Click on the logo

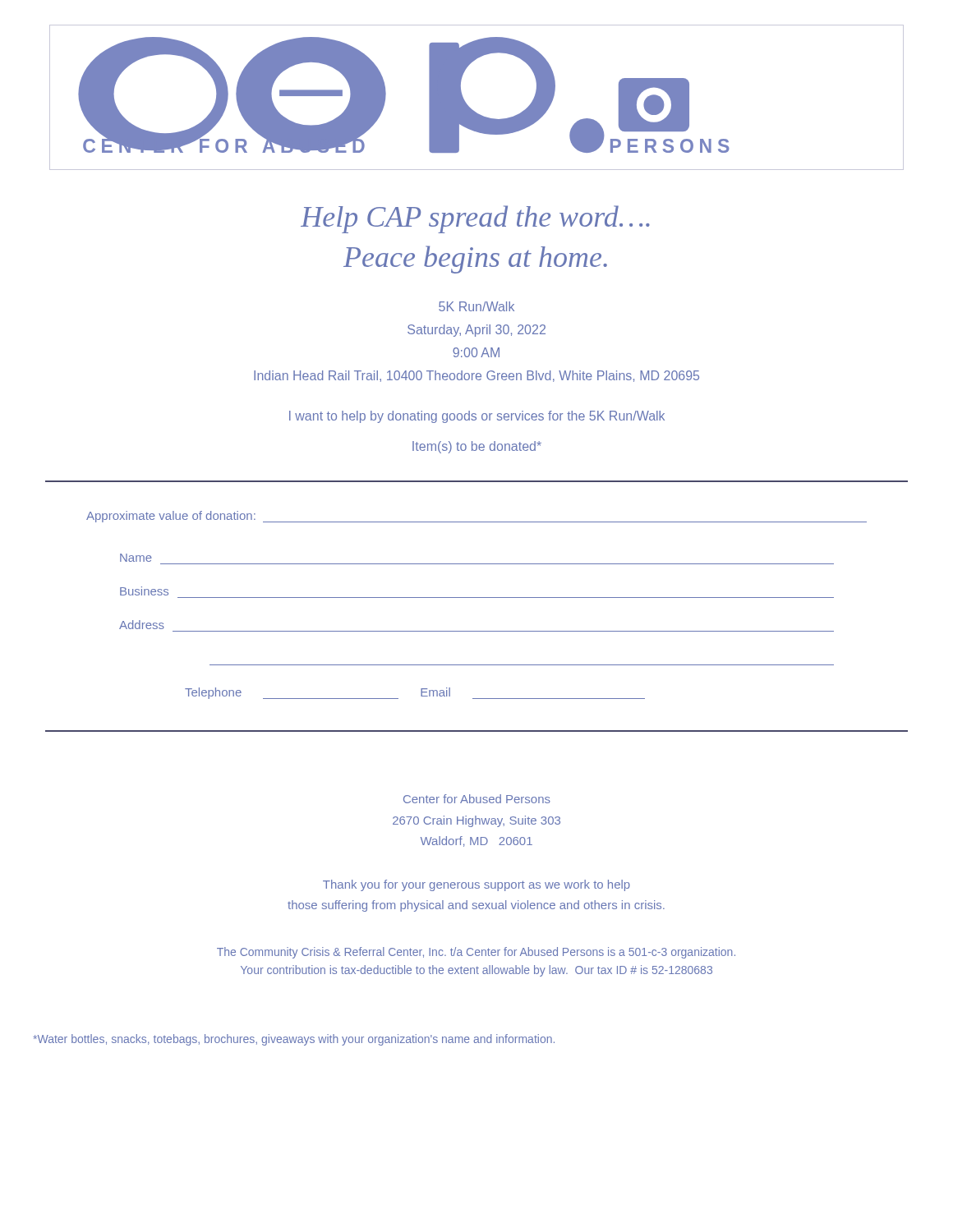point(476,97)
